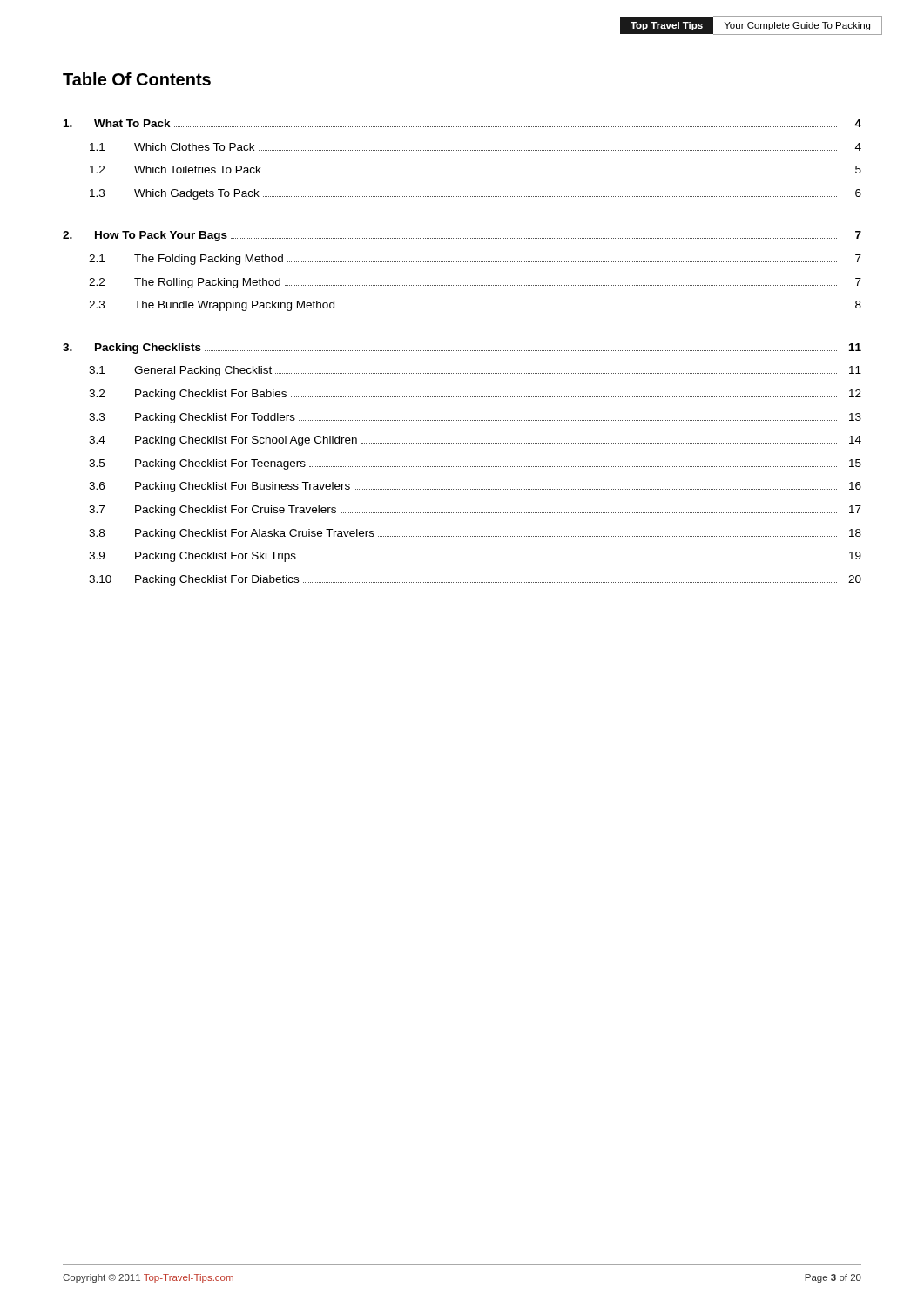Image resolution: width=924 pixels, height=1307 pixels.
Task: Locate the list item with the text "2. How To Pack Your Bags 7"
Action: (x=462, y=235)
